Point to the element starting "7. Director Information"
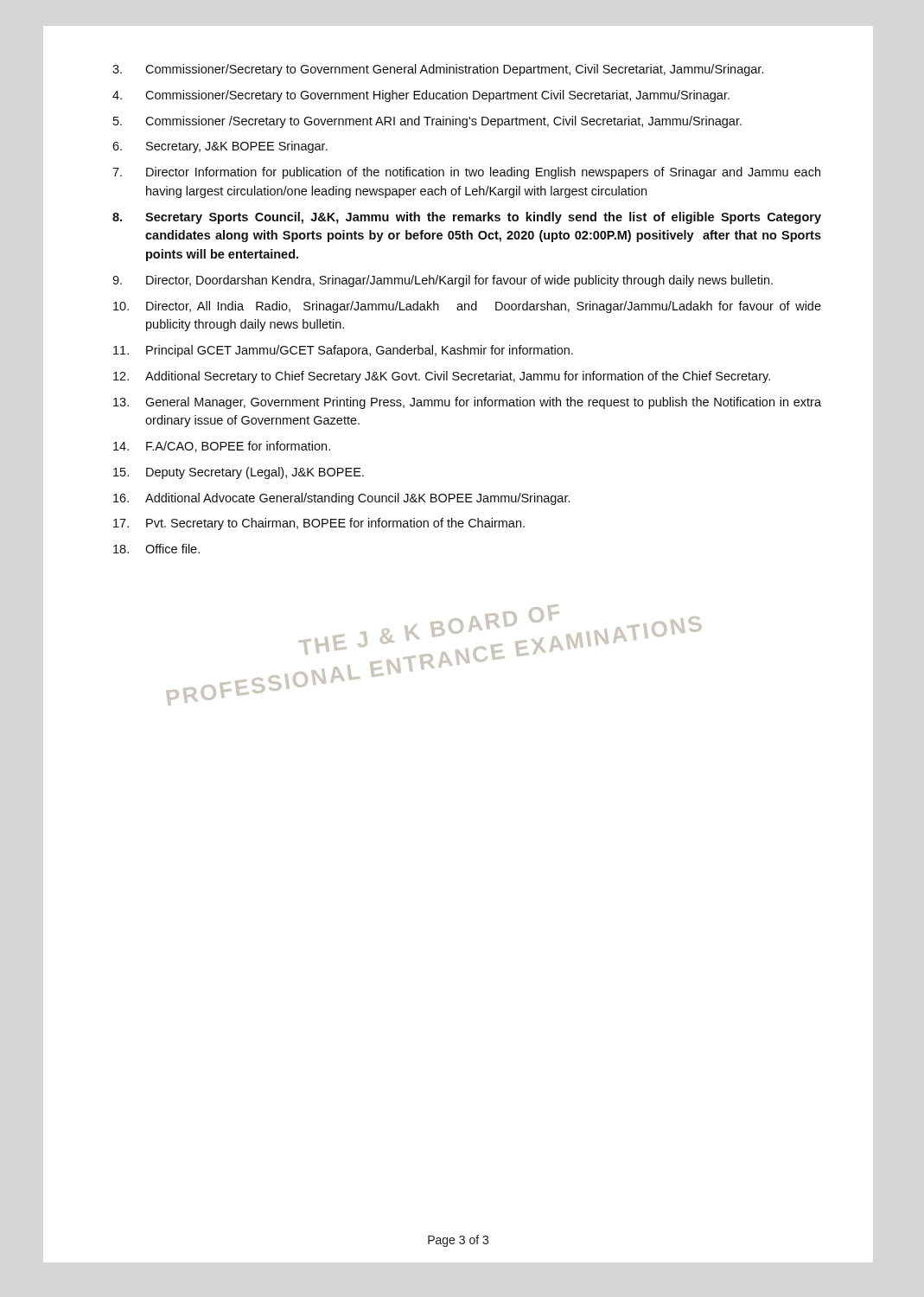 467,182
